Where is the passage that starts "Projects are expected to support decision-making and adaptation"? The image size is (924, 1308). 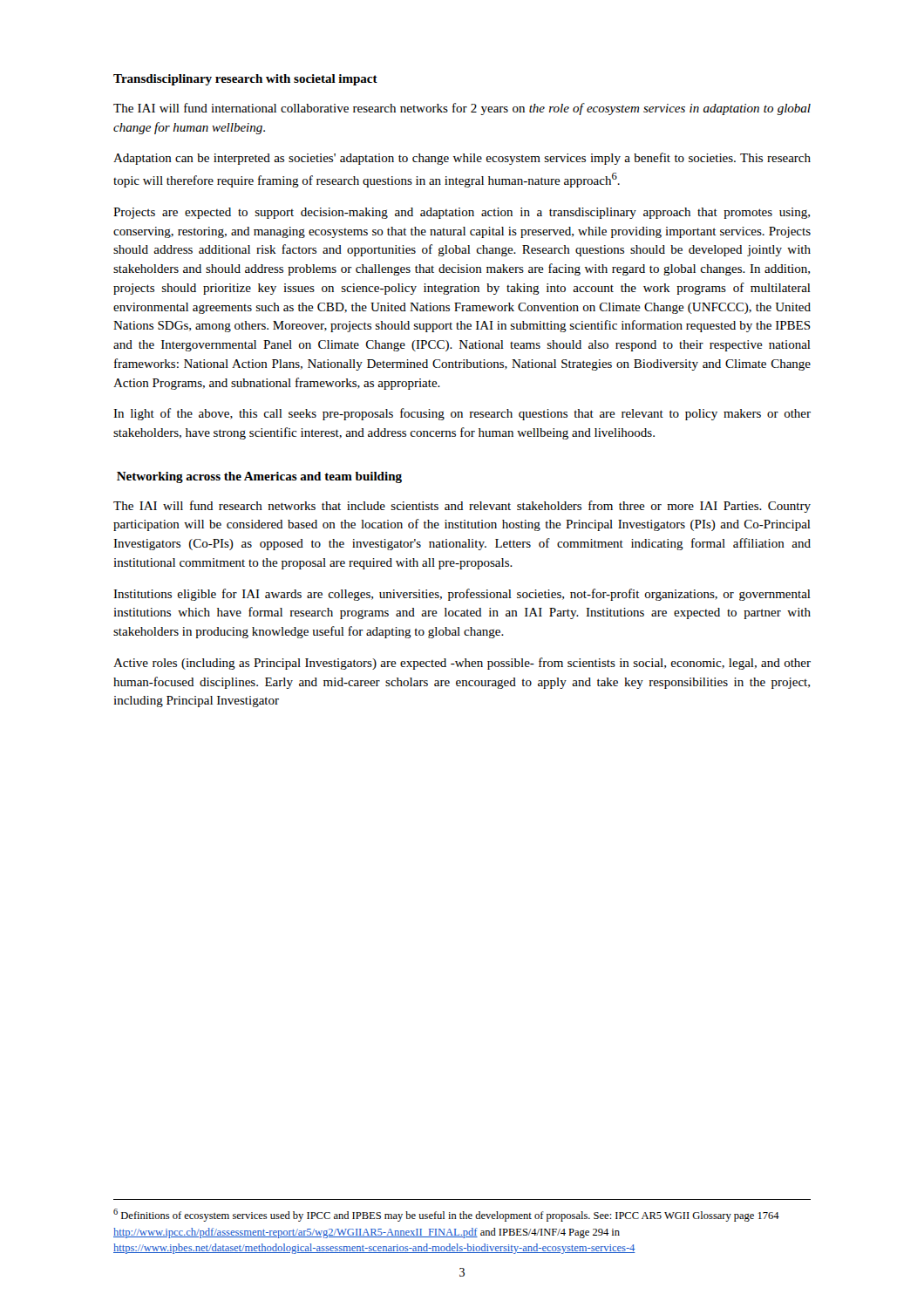(462, 297)
